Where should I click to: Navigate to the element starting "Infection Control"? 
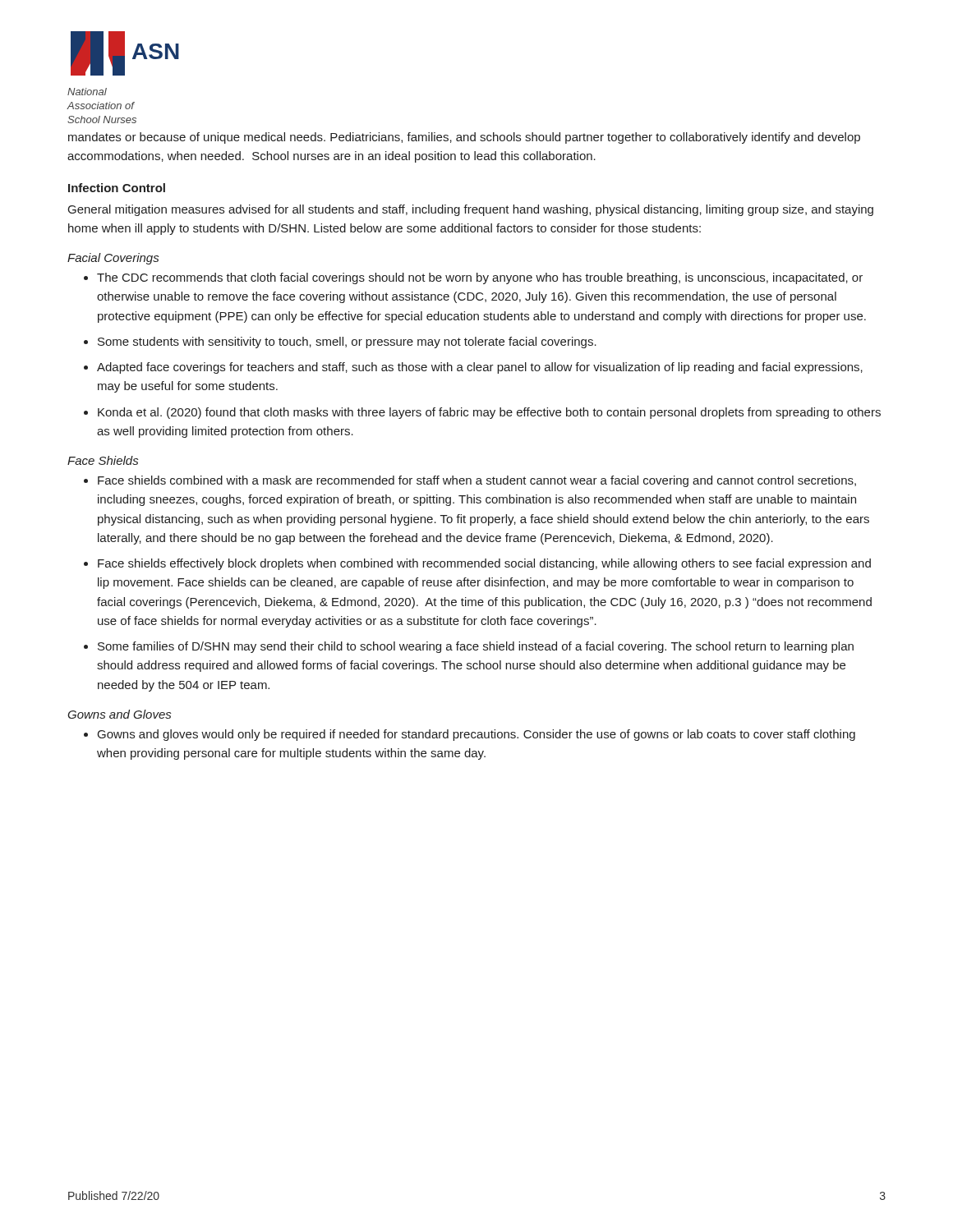tap(117, 187)
